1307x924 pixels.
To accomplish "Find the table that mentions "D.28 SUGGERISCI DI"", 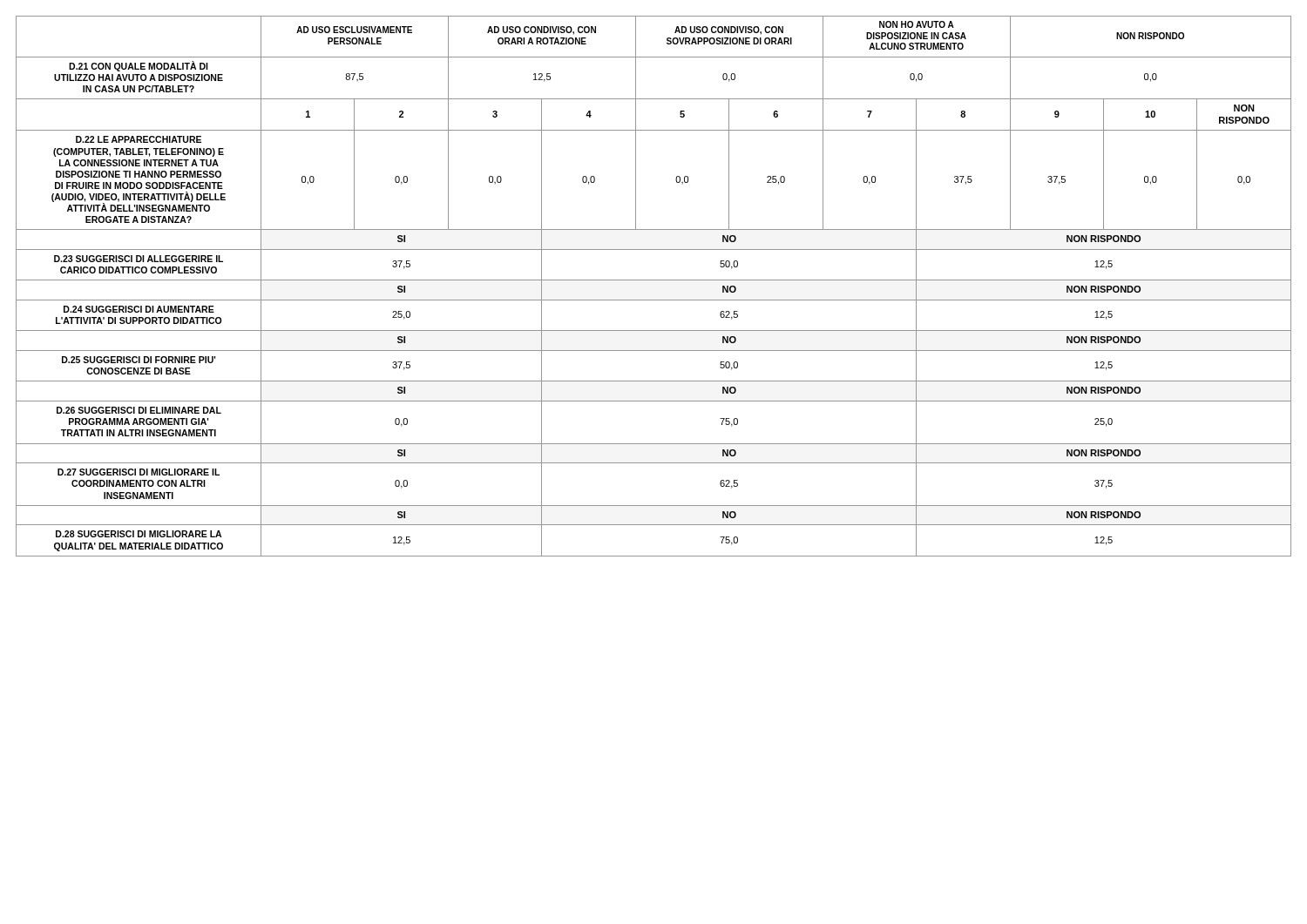I will (x=654, y=286).
